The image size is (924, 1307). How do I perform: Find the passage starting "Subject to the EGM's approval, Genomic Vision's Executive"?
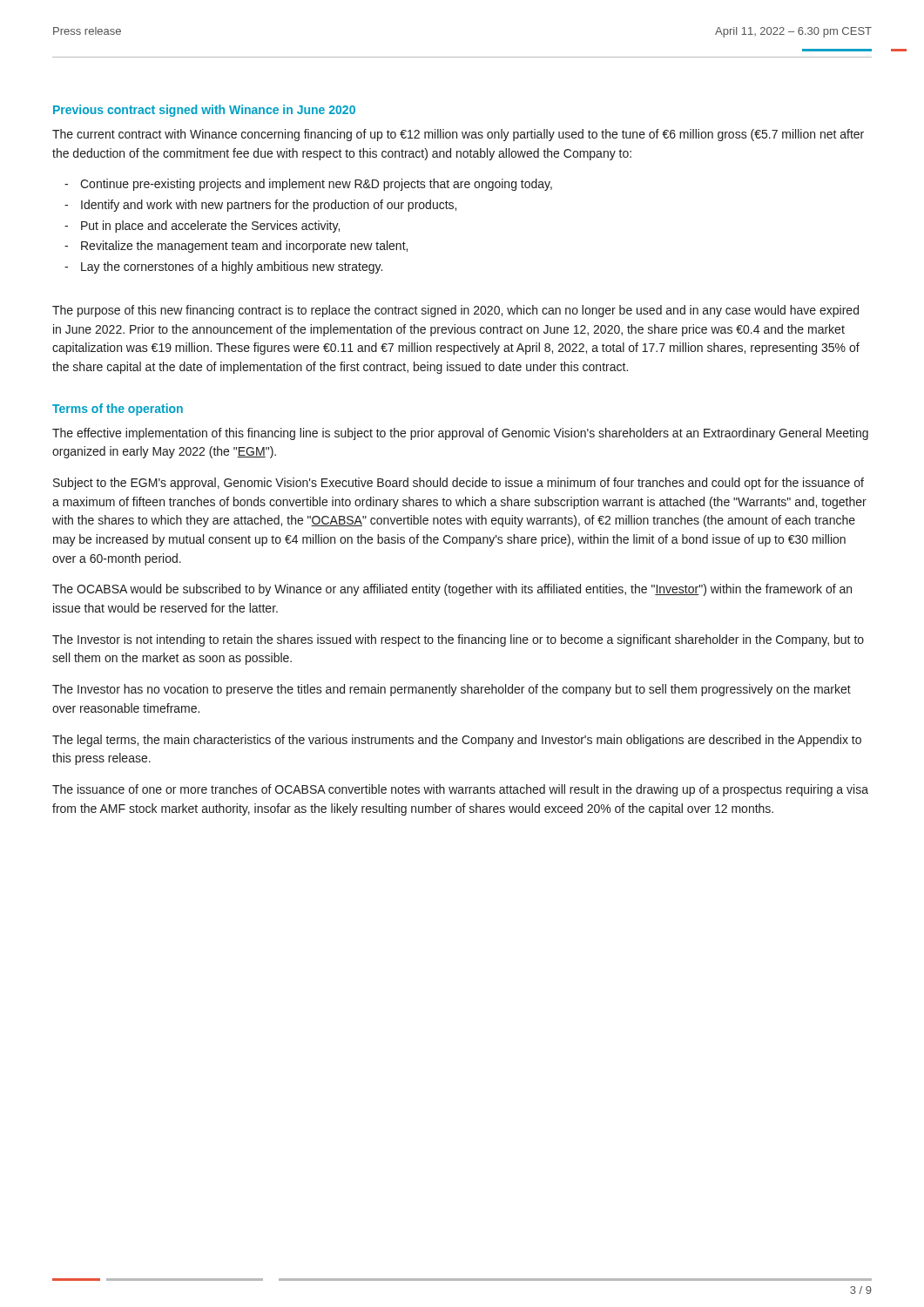coord(459,521)
